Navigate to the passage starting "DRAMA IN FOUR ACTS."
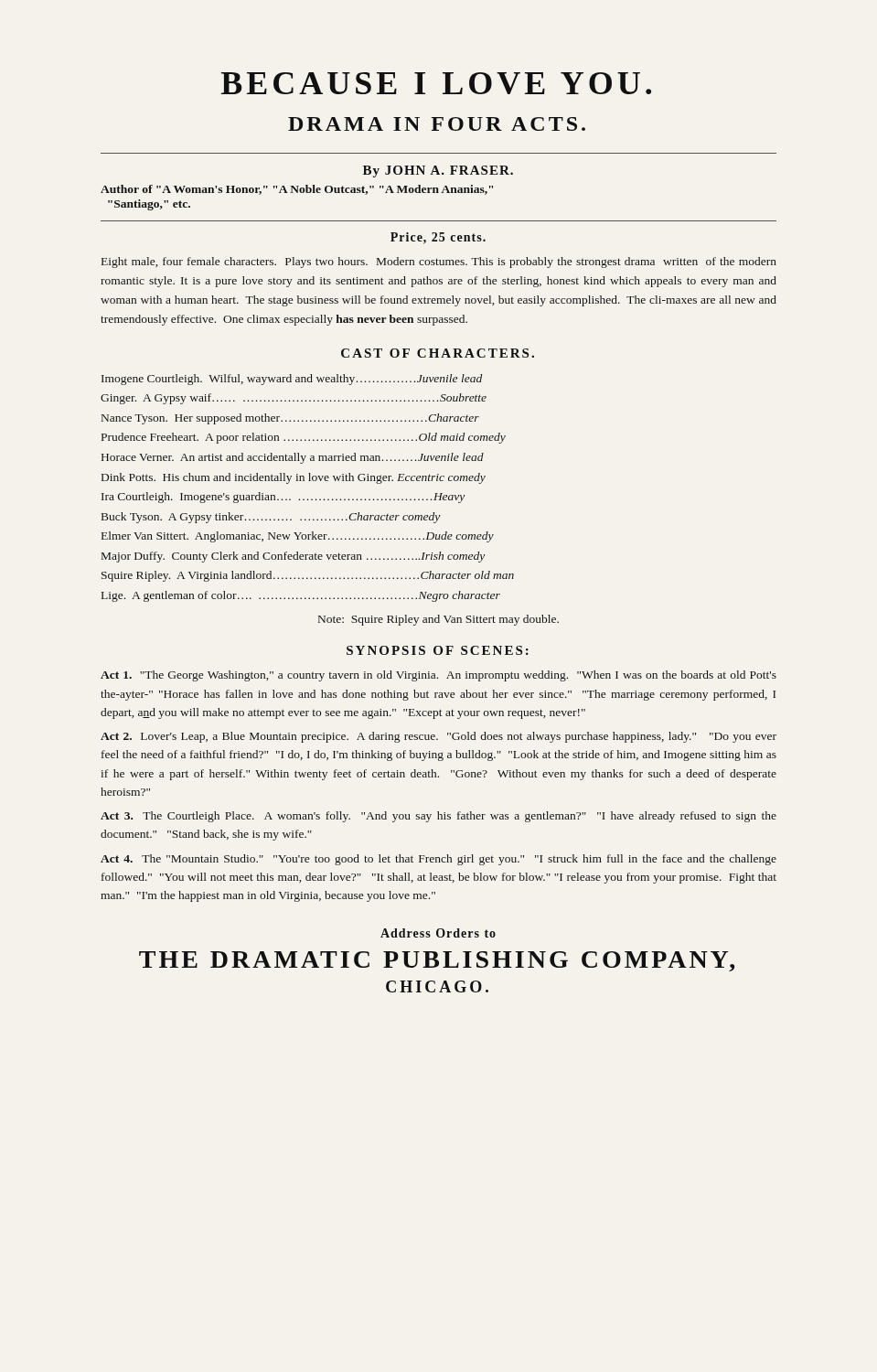 click(438, 123)
